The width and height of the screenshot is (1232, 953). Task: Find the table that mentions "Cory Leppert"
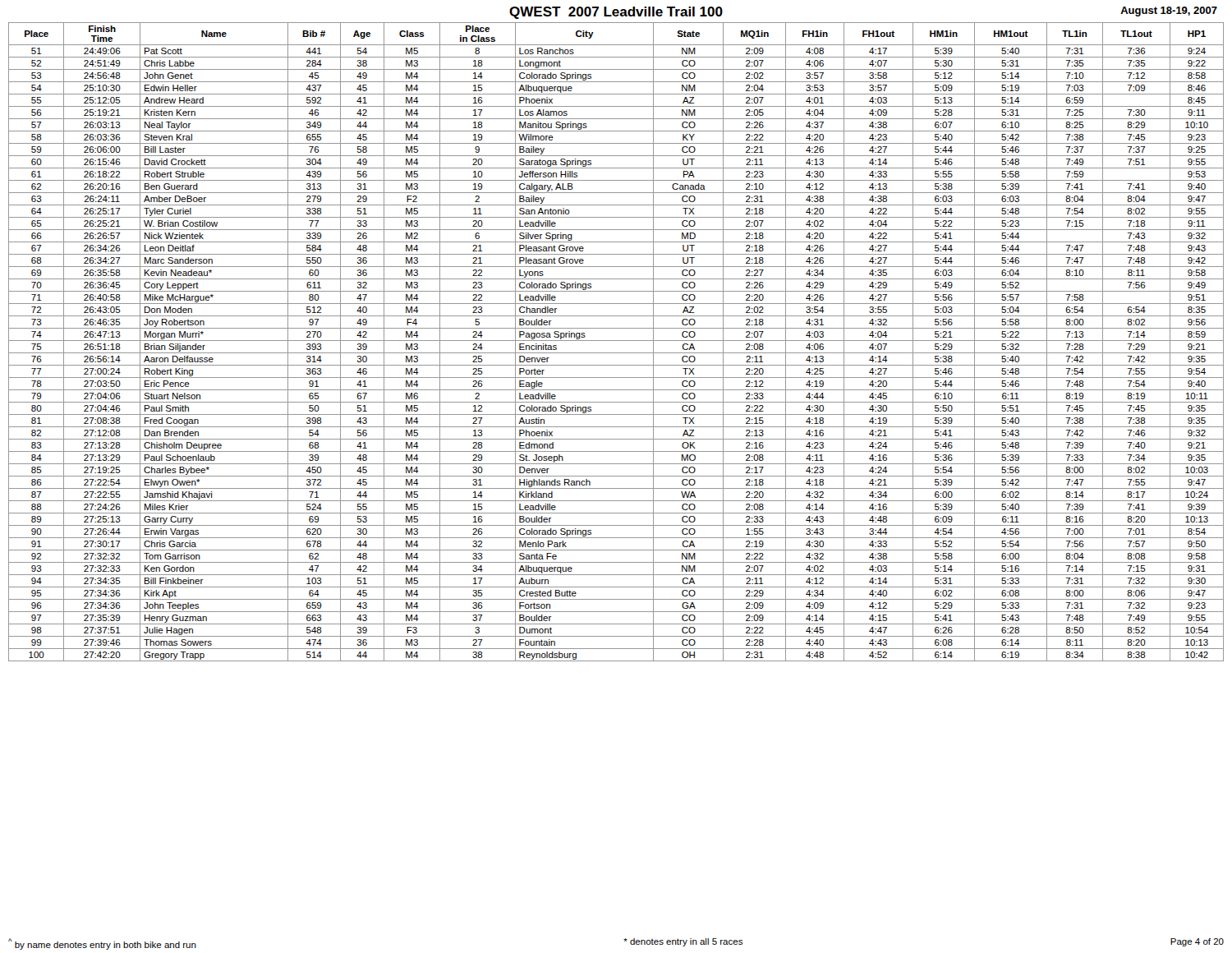click(616, 342)
